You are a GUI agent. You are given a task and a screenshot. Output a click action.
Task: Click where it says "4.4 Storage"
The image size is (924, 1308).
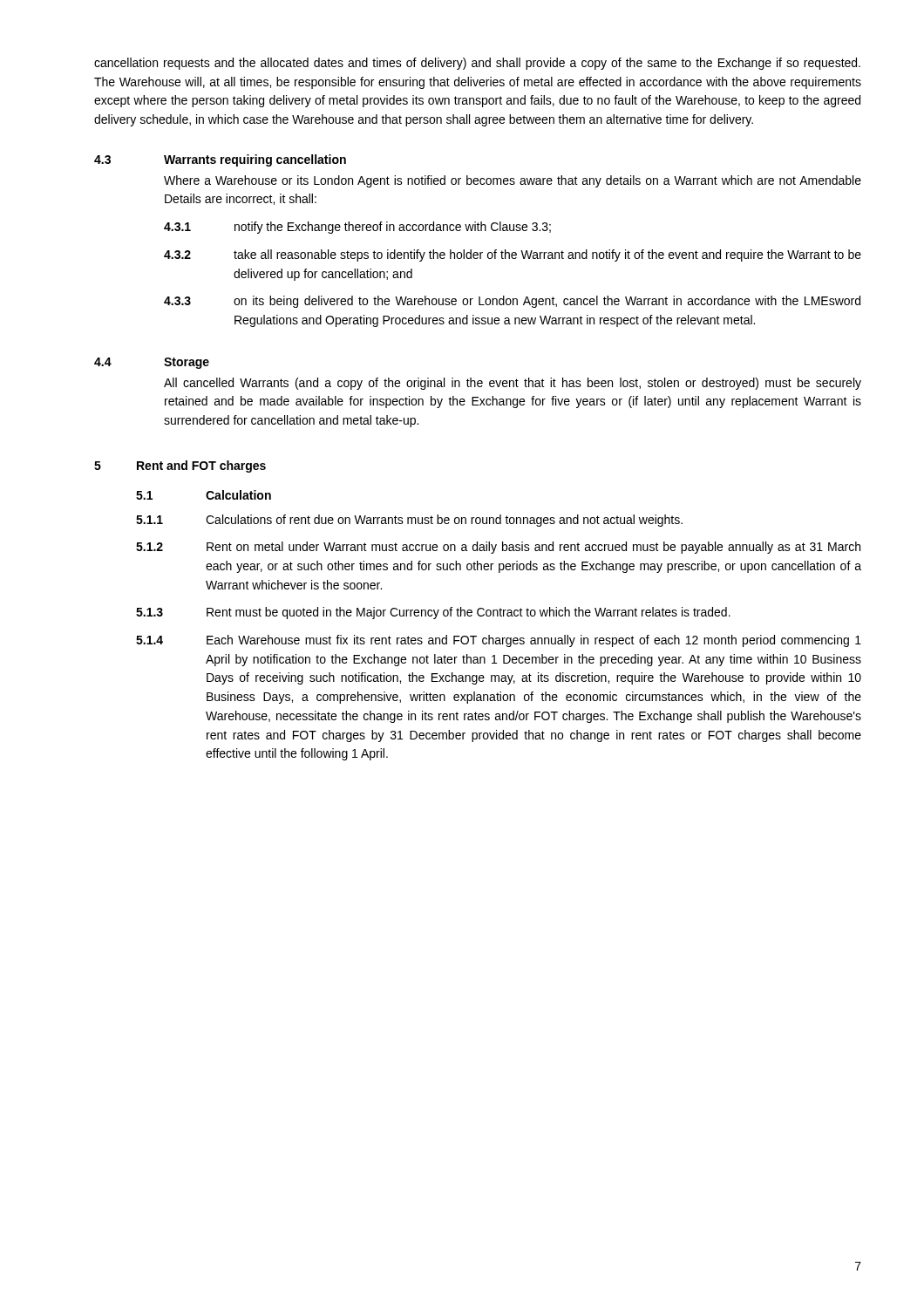pos(99,363)
